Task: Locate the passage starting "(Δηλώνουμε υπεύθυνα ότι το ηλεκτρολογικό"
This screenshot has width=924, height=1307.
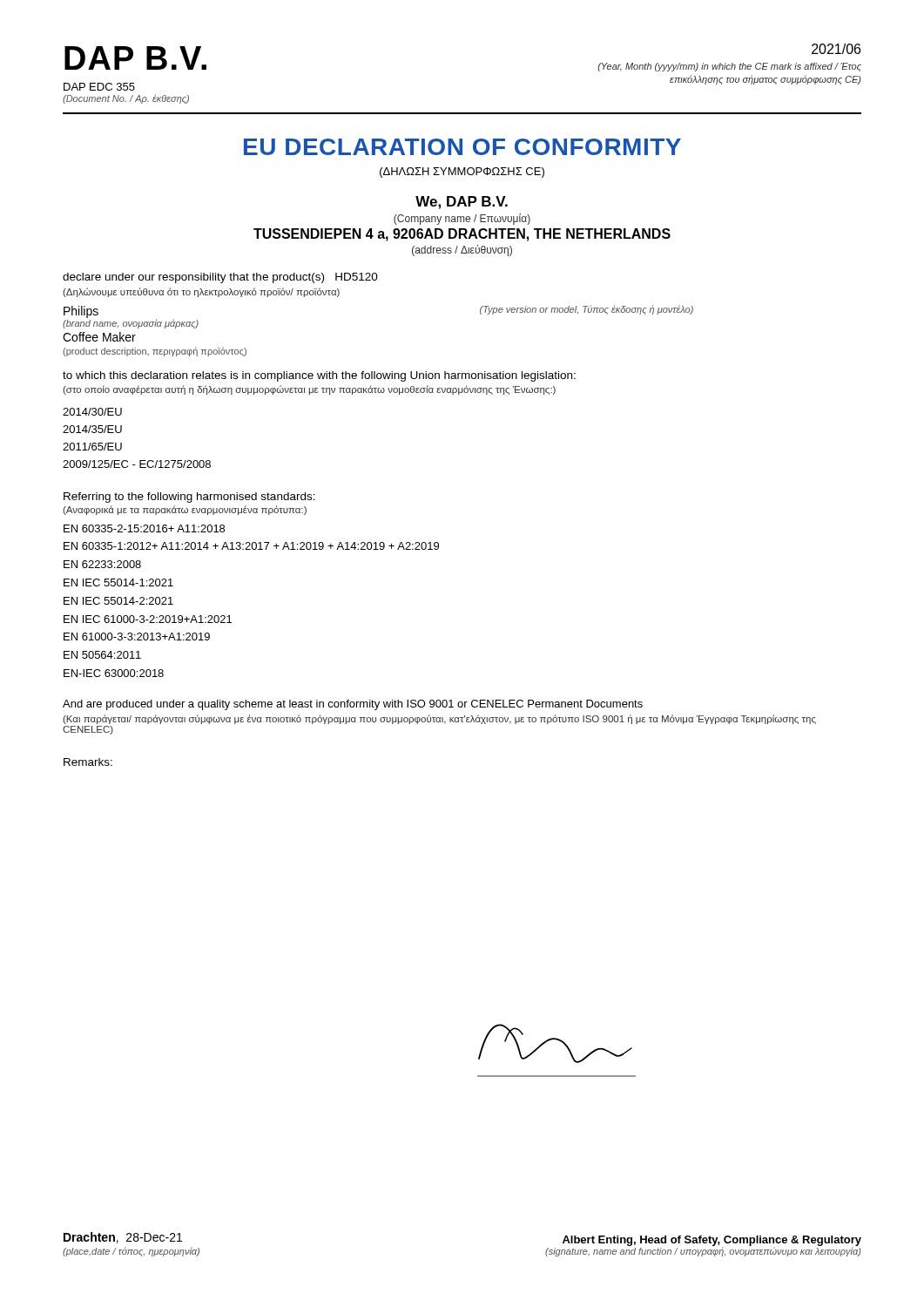Action: pos(201,292)
